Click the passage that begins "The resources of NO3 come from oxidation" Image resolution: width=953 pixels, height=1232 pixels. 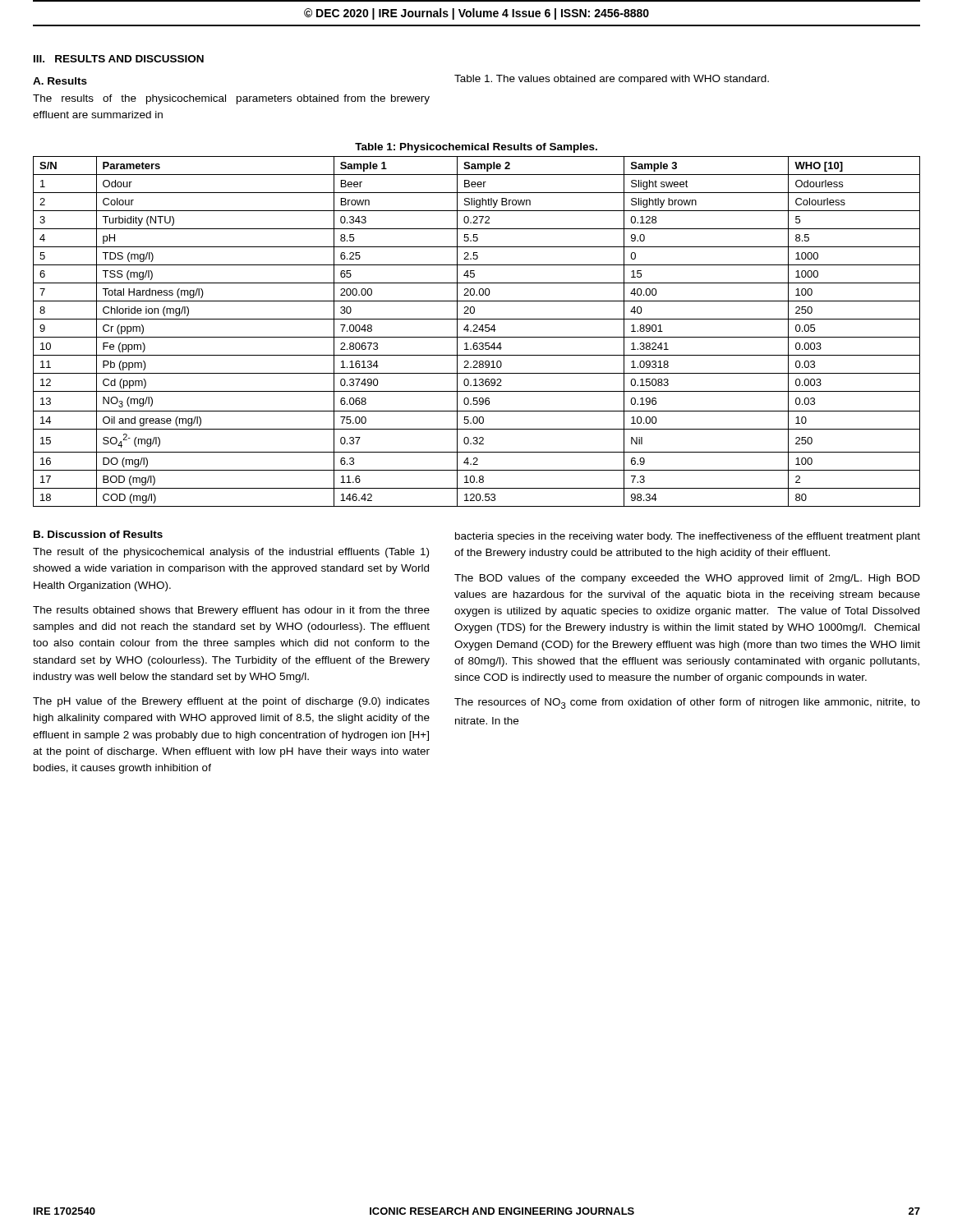point(687,711)
